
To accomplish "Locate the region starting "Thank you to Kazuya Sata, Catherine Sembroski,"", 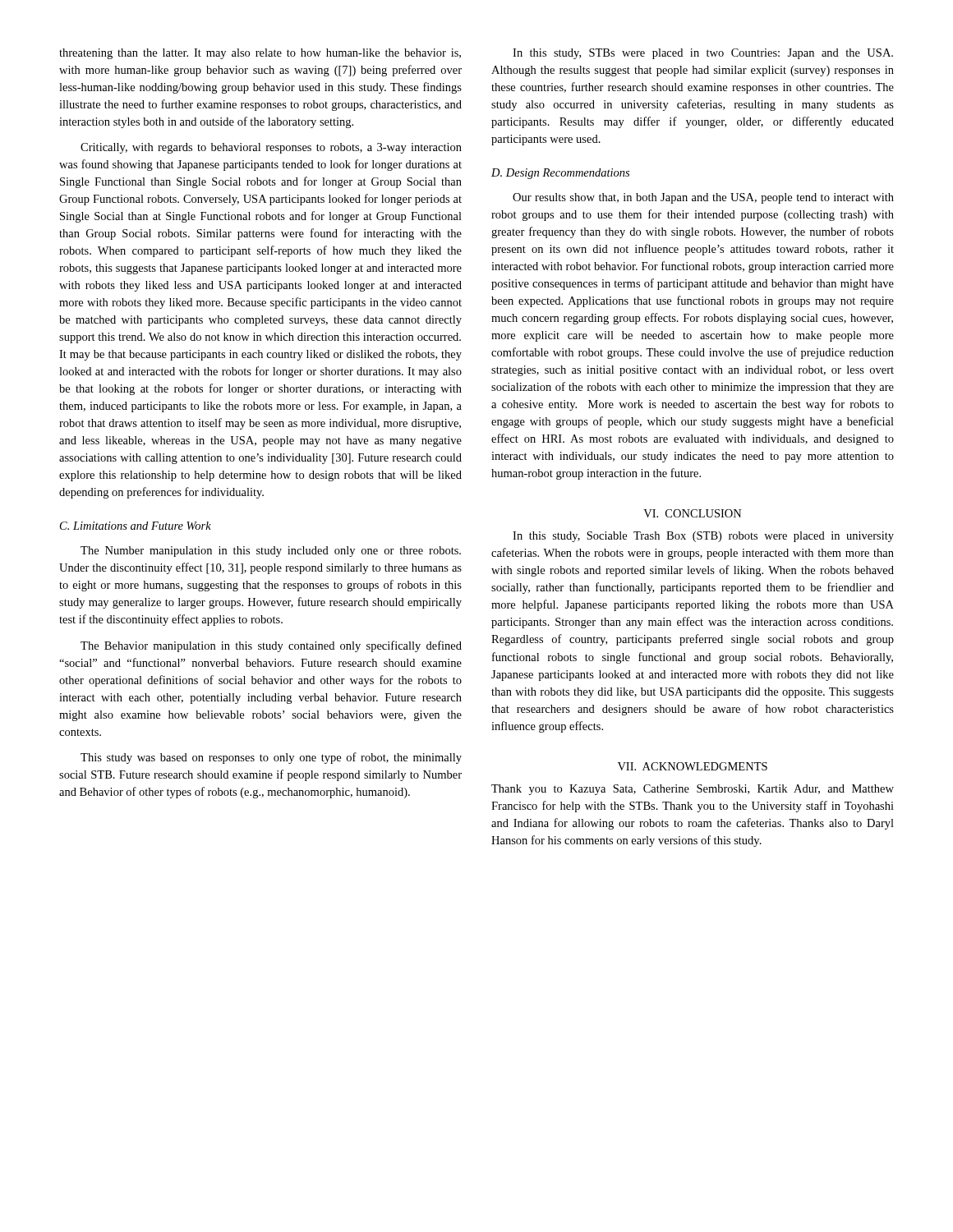I will pyautogui.click(x=693, y=814).
